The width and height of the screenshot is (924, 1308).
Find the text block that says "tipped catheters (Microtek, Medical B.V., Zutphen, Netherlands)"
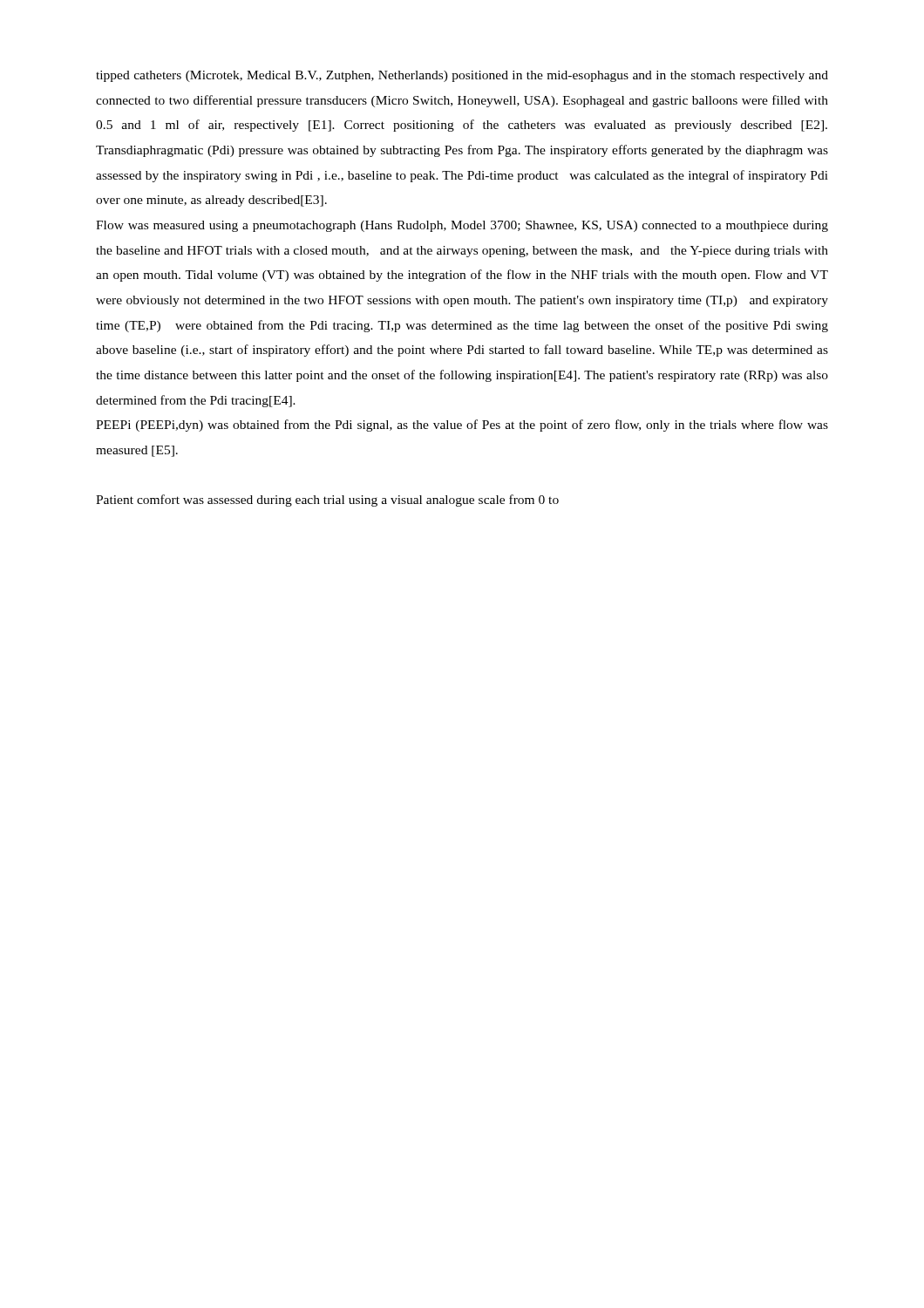point(462,138)
